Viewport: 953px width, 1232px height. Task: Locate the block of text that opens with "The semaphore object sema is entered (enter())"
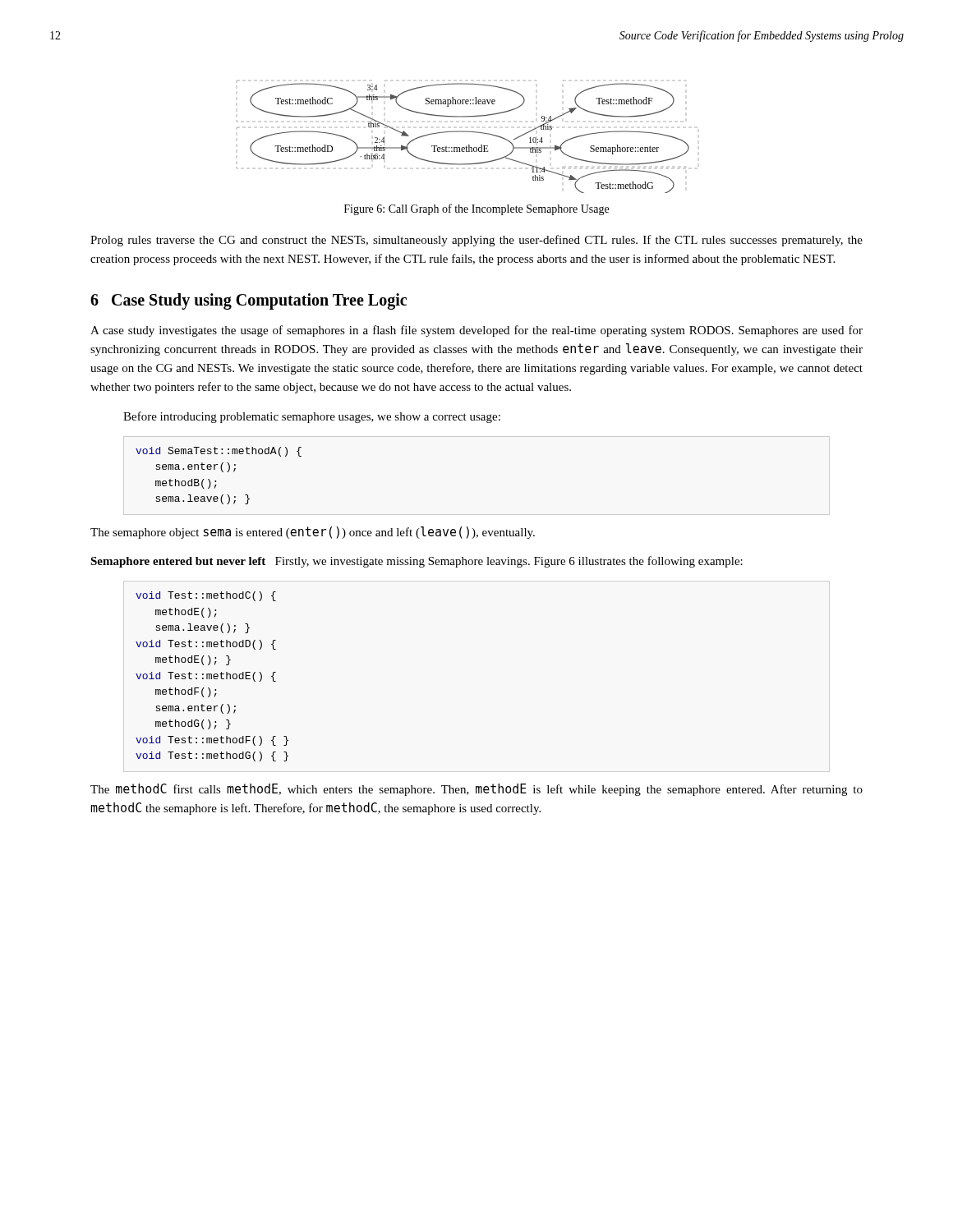[313, 532]
